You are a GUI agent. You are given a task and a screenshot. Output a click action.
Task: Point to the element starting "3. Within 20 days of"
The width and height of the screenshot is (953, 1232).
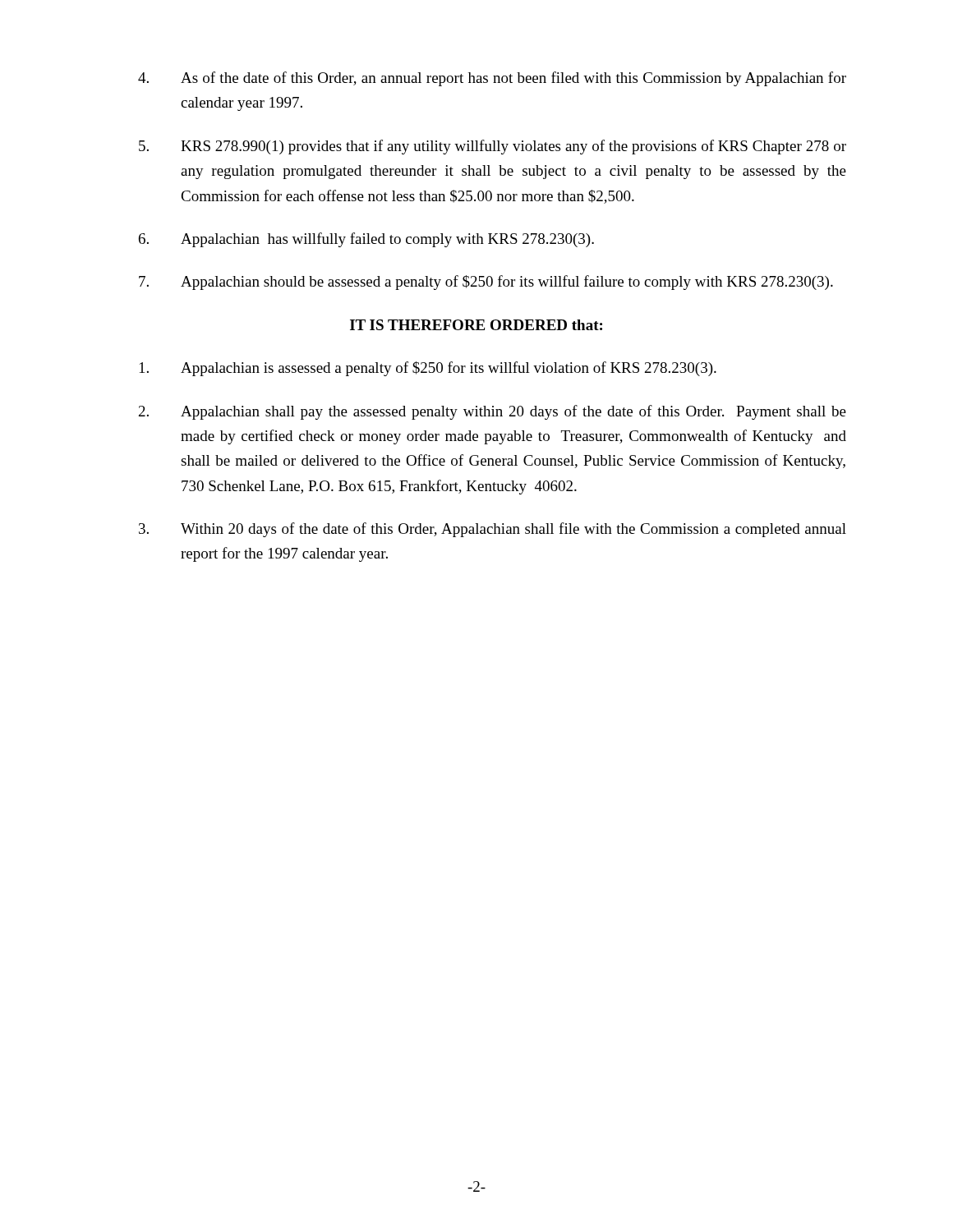(476, 542)
